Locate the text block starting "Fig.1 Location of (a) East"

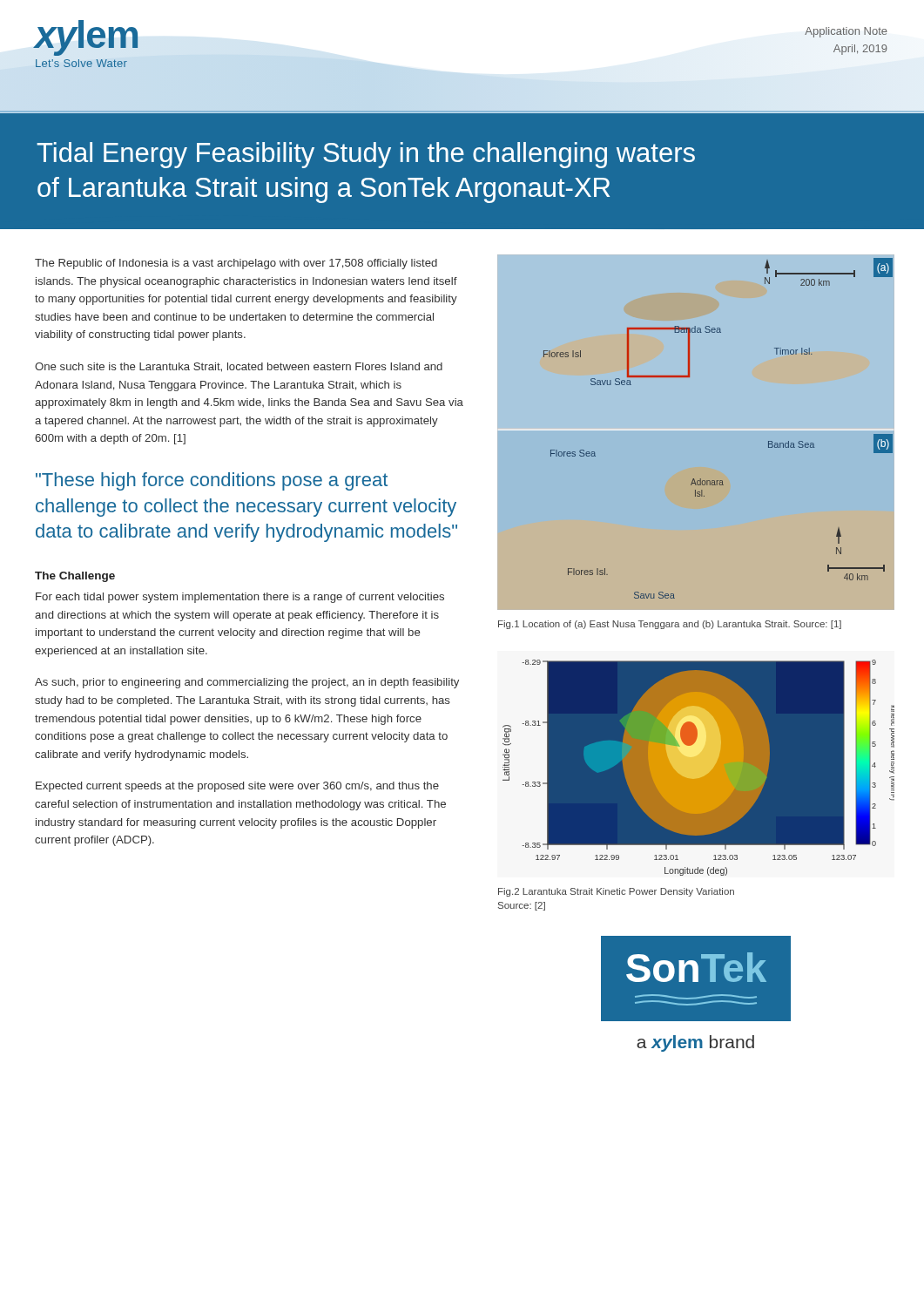point(669,624)
